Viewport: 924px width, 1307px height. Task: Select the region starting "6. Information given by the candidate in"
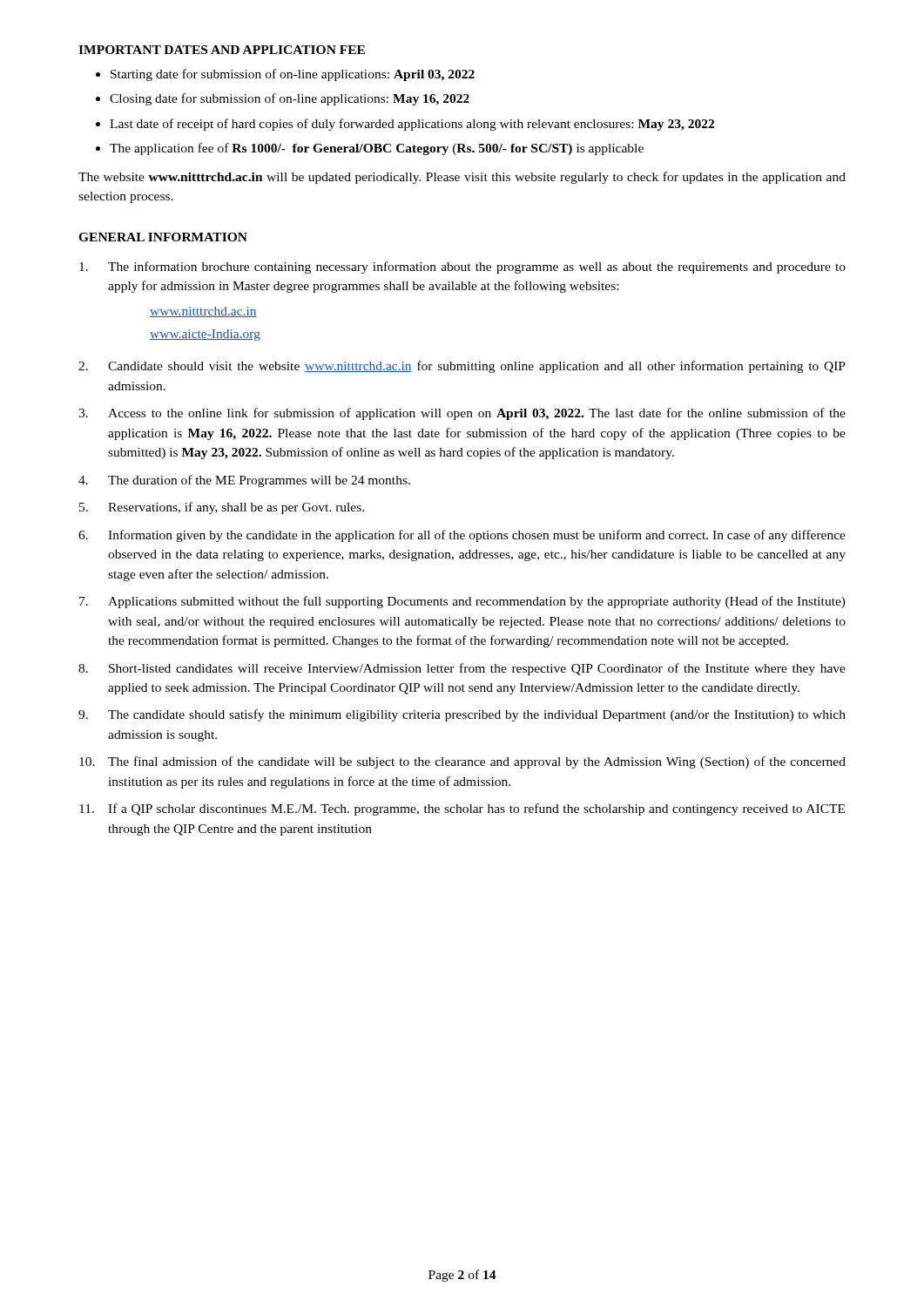click(462, 555)
